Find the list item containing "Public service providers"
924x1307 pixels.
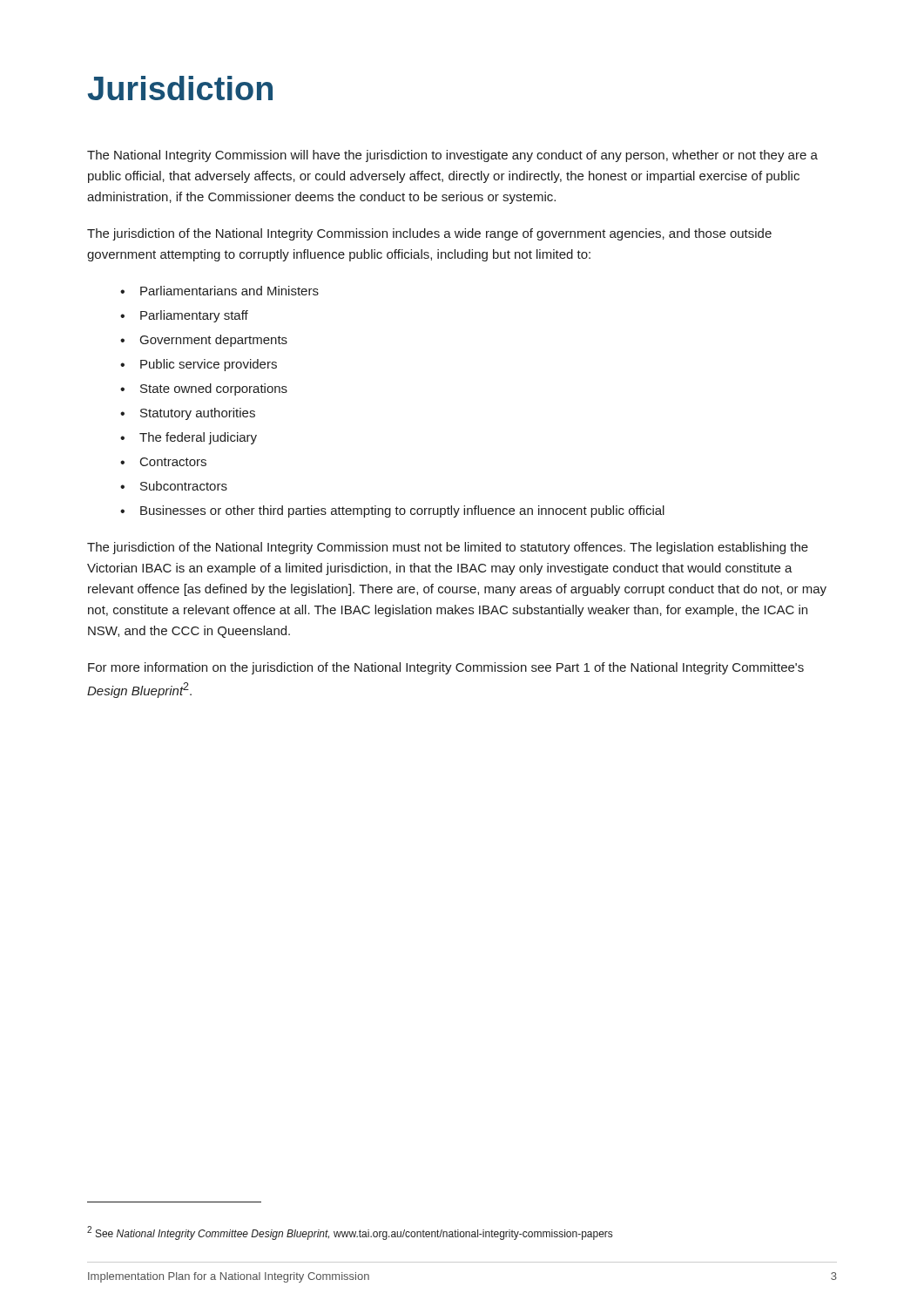click(208, 363)
